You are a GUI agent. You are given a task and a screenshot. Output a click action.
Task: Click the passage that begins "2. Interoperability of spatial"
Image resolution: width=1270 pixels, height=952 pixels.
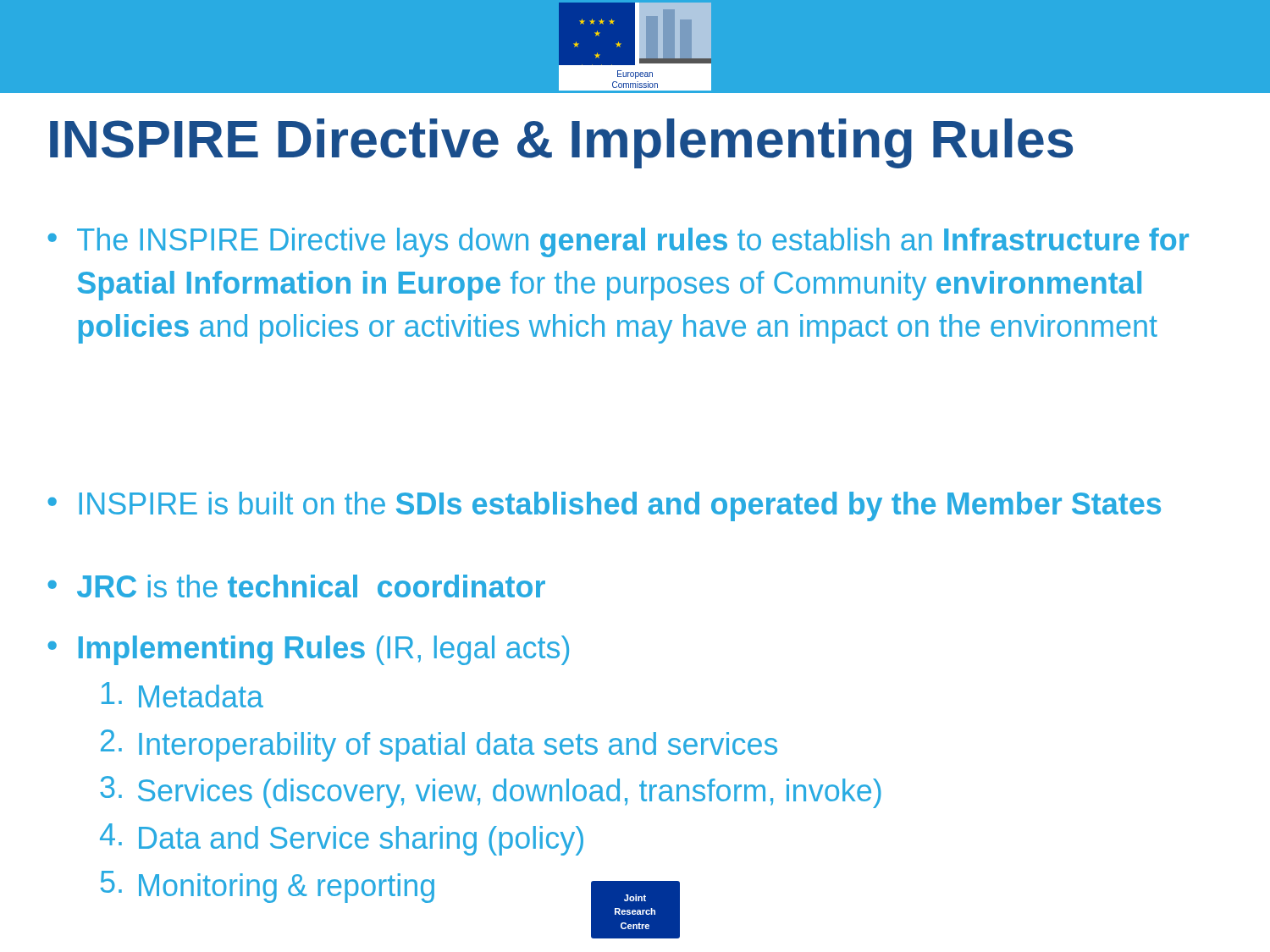pos(439,744)
